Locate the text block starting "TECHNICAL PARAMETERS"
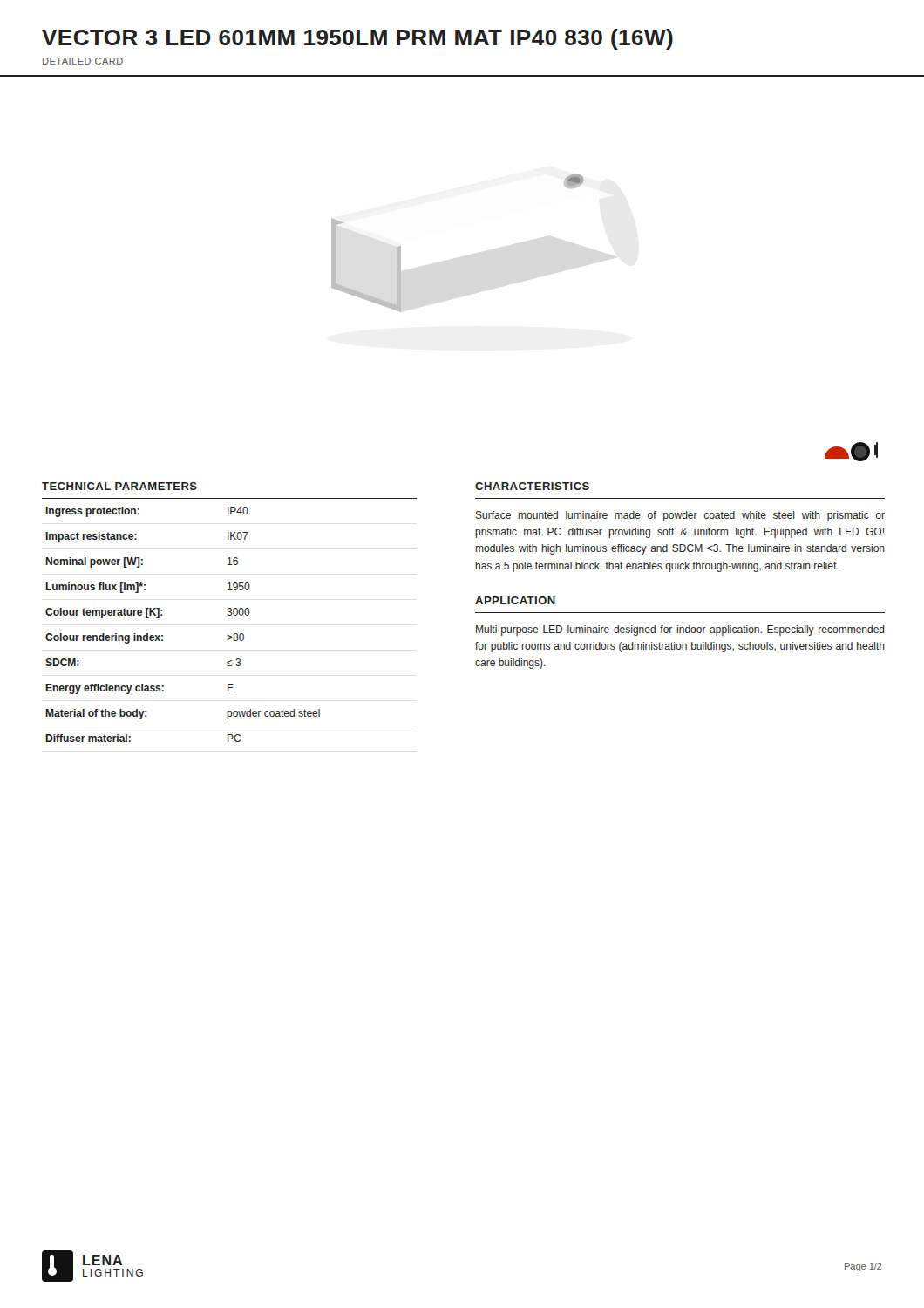 tap(120, 486)
